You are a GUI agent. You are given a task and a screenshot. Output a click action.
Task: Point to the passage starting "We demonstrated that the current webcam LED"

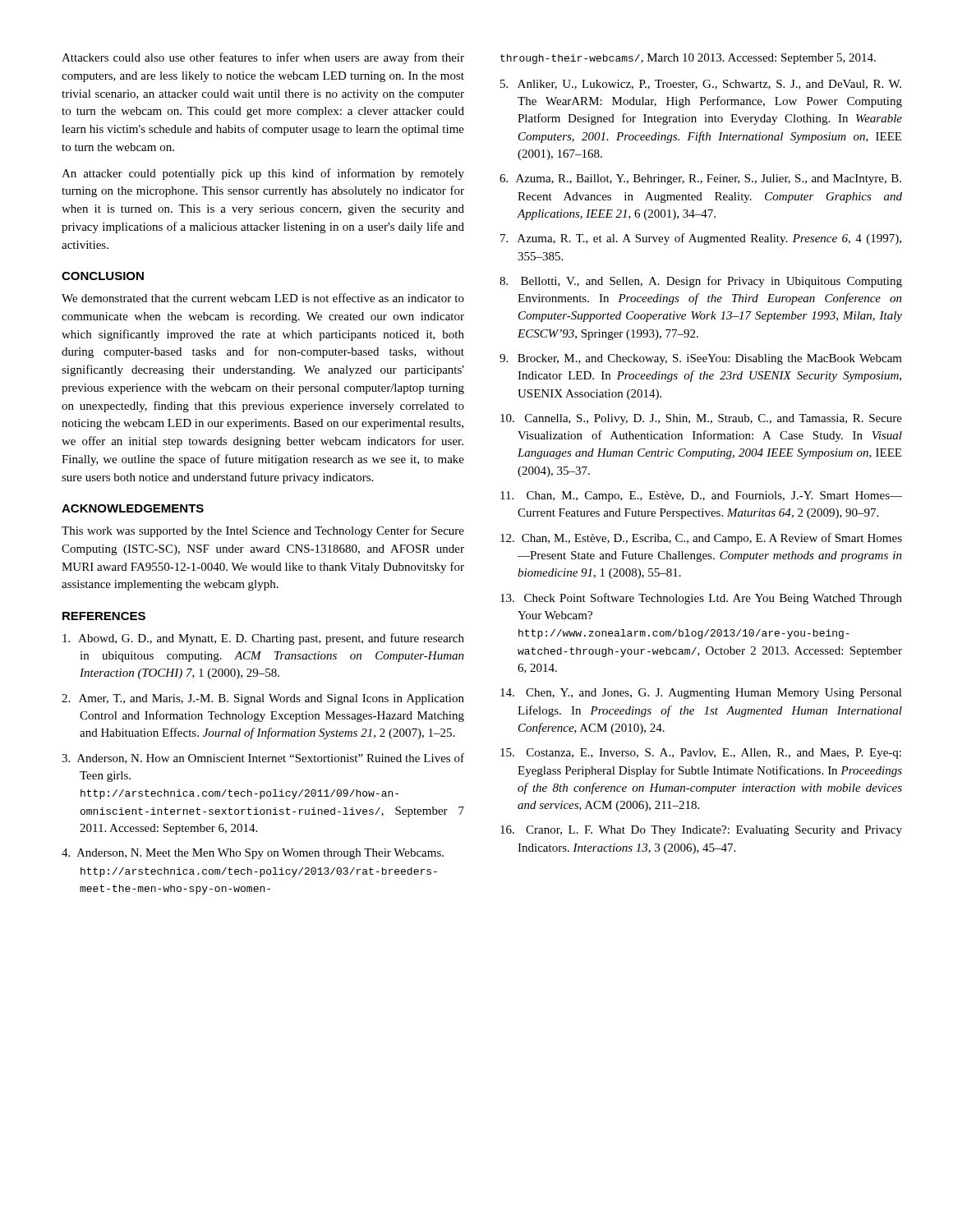coord(263,388)
